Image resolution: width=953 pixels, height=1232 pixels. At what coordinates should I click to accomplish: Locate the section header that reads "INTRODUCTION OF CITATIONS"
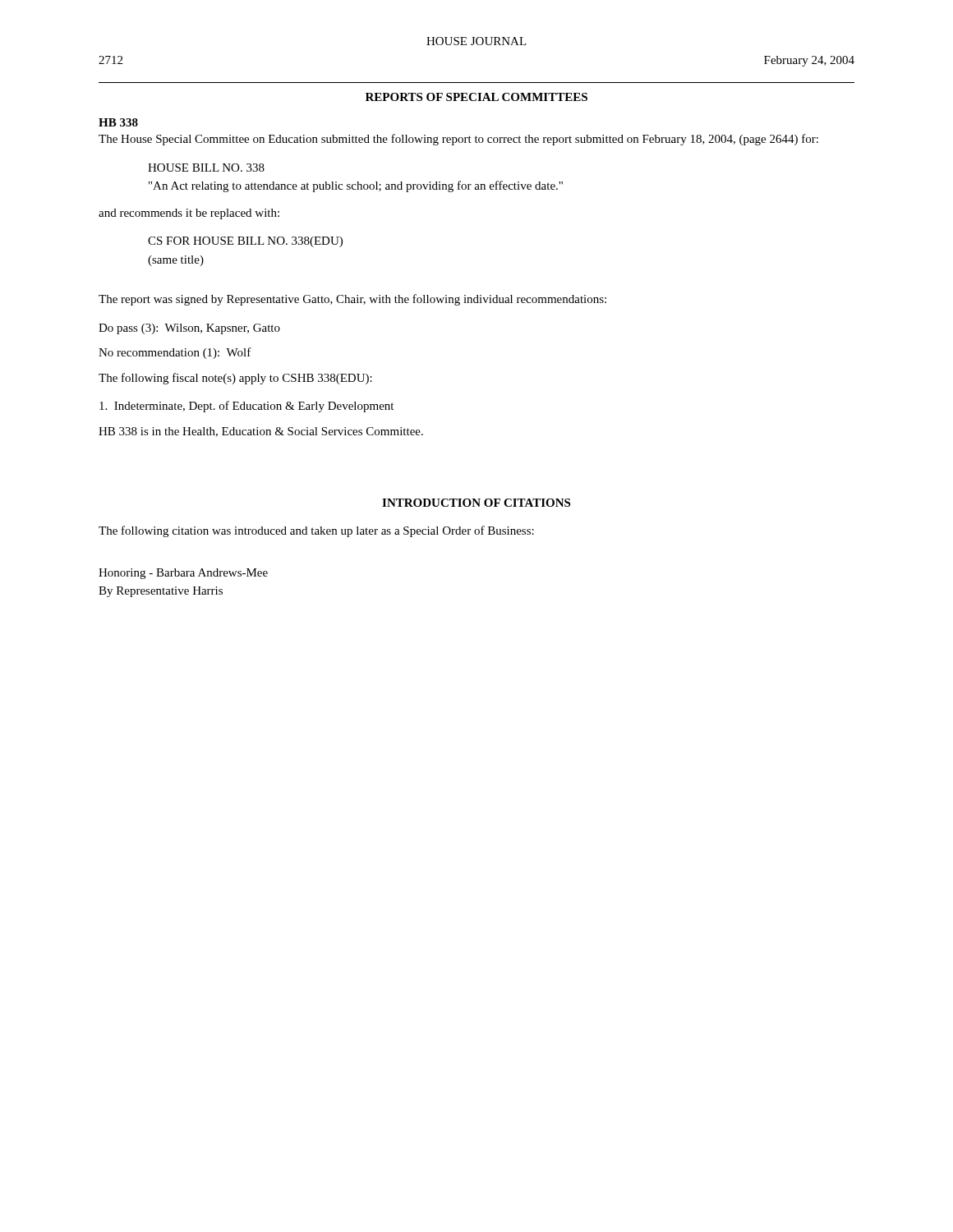(476, 503)
